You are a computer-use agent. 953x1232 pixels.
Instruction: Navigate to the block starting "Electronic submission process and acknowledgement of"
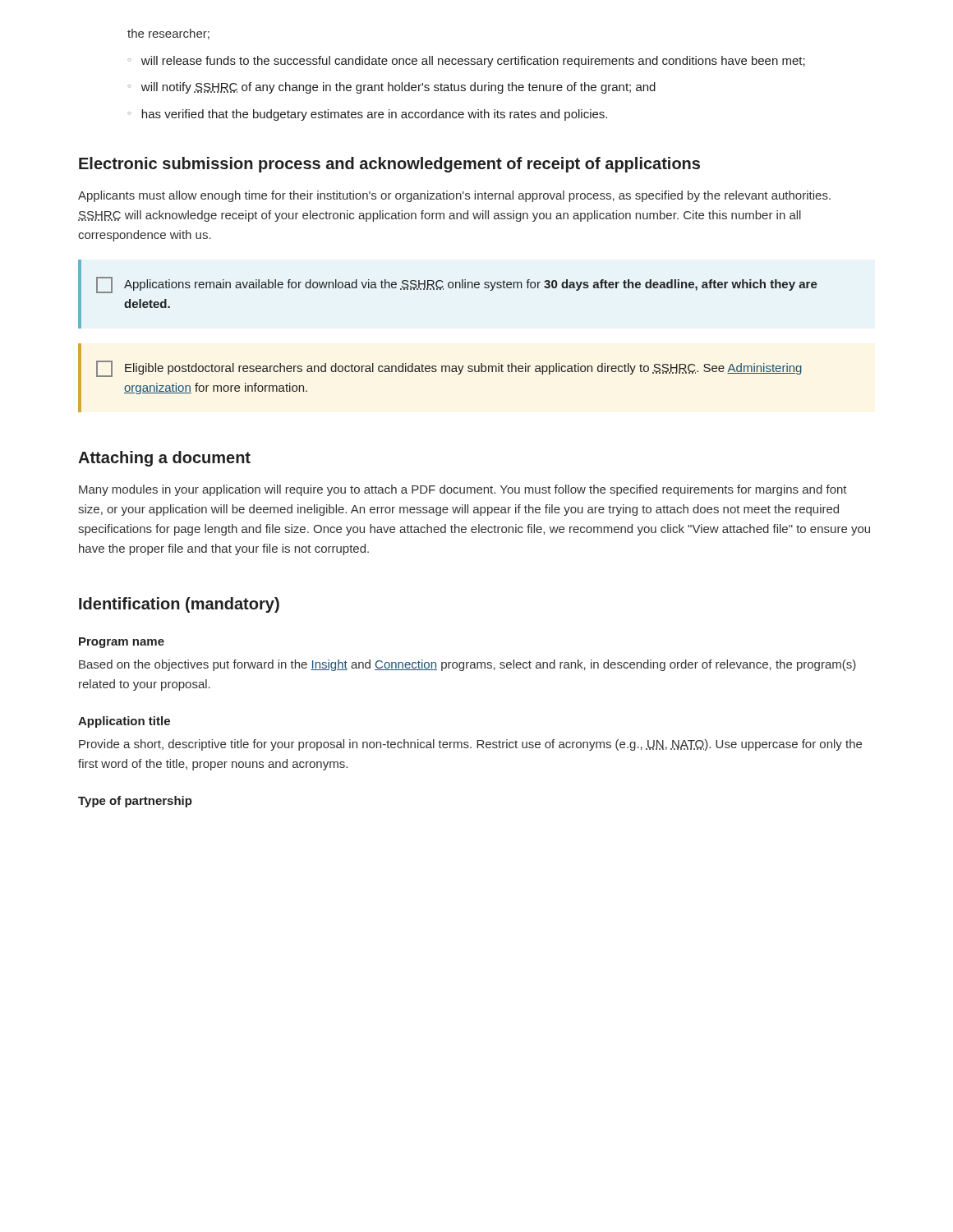pos(389,163)
